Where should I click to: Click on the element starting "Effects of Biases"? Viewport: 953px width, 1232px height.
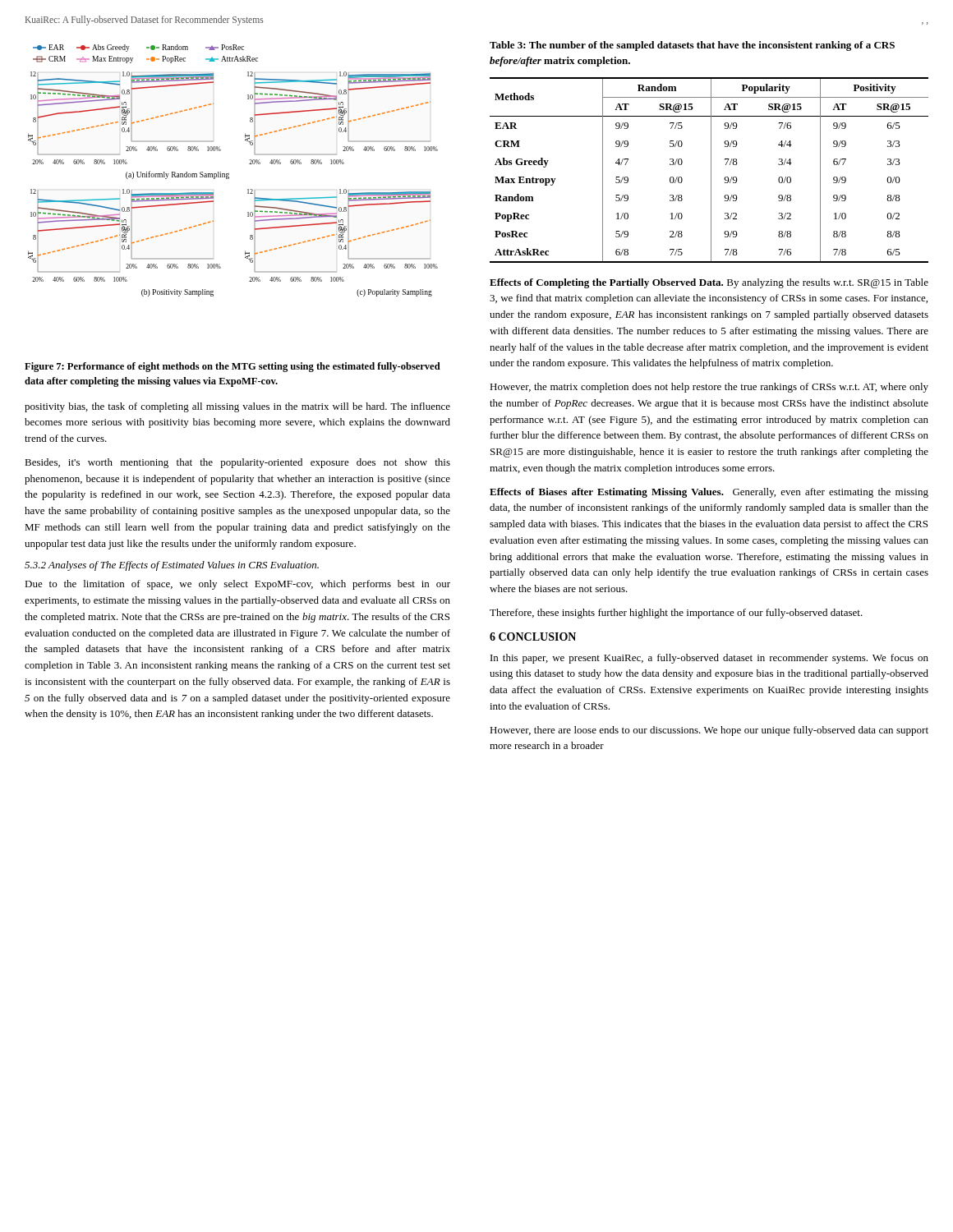coord(709,540)
